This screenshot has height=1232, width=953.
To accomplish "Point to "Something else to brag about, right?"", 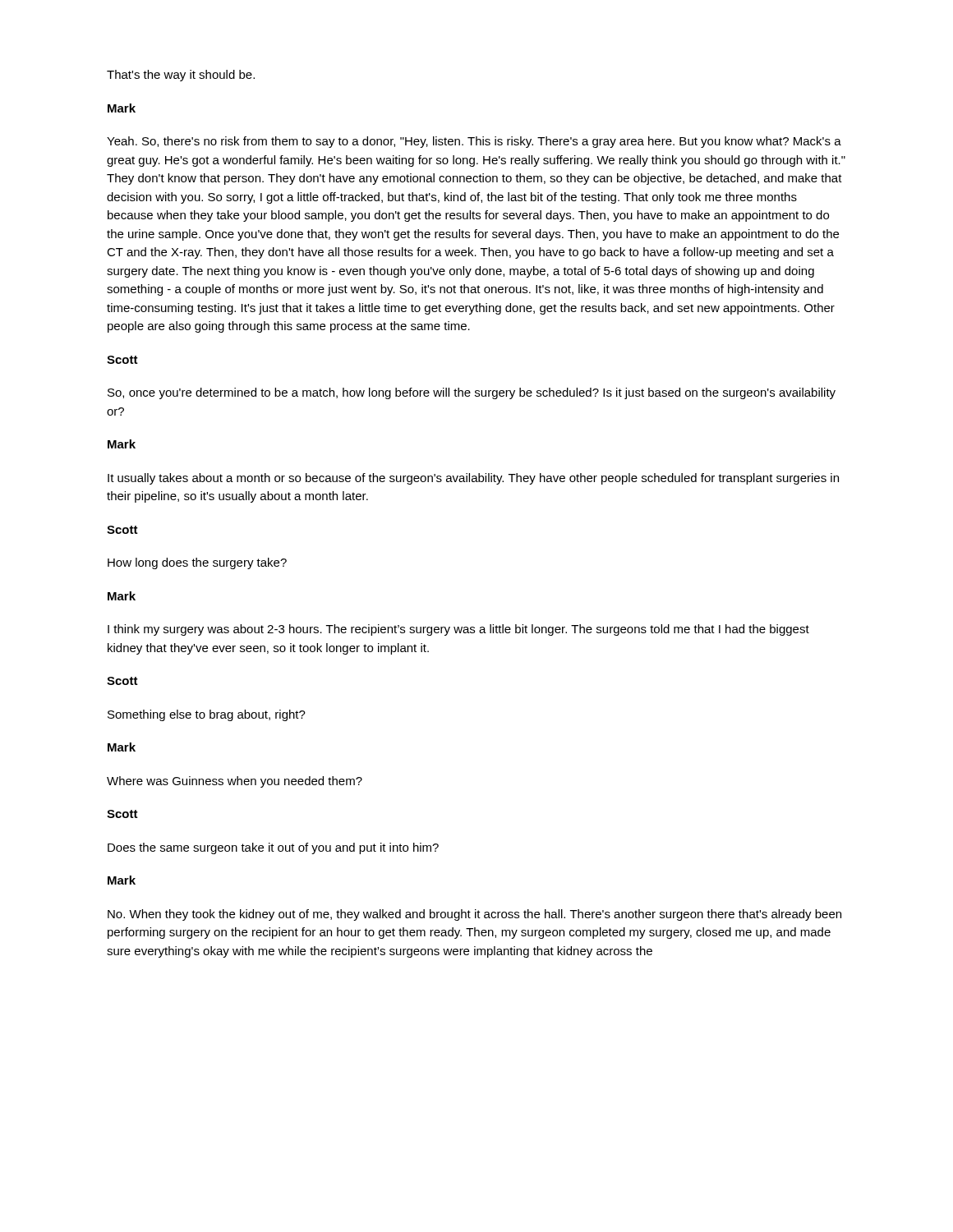I will (207, 715).
